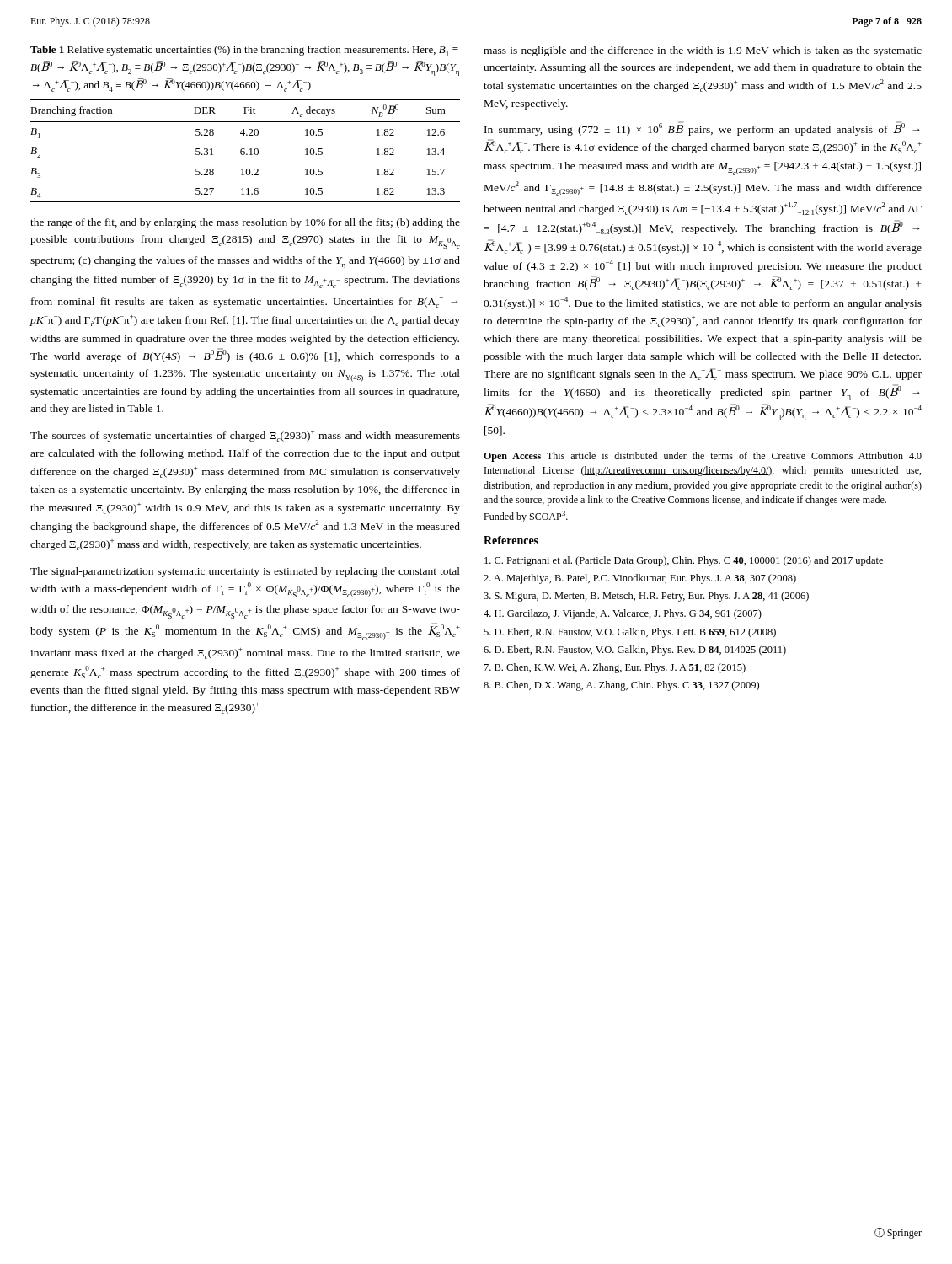Screen dimensions: 1264x952
Task: Select the region starting "8. B. Chen, D.X. Wang, A."
Action: point(622,685)
